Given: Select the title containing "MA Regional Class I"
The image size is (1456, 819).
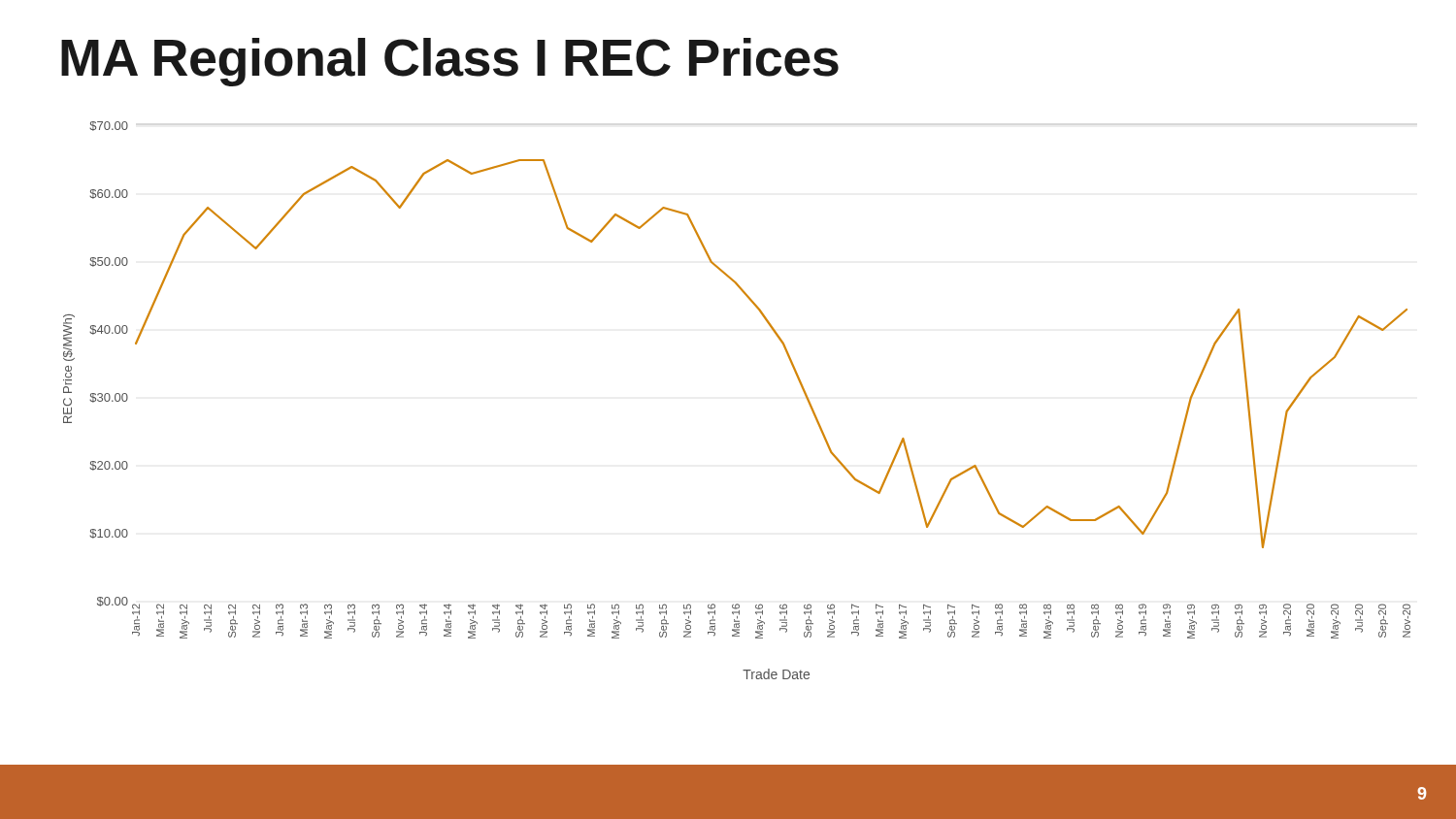Looking at the screenshot, I should [449, 57].
